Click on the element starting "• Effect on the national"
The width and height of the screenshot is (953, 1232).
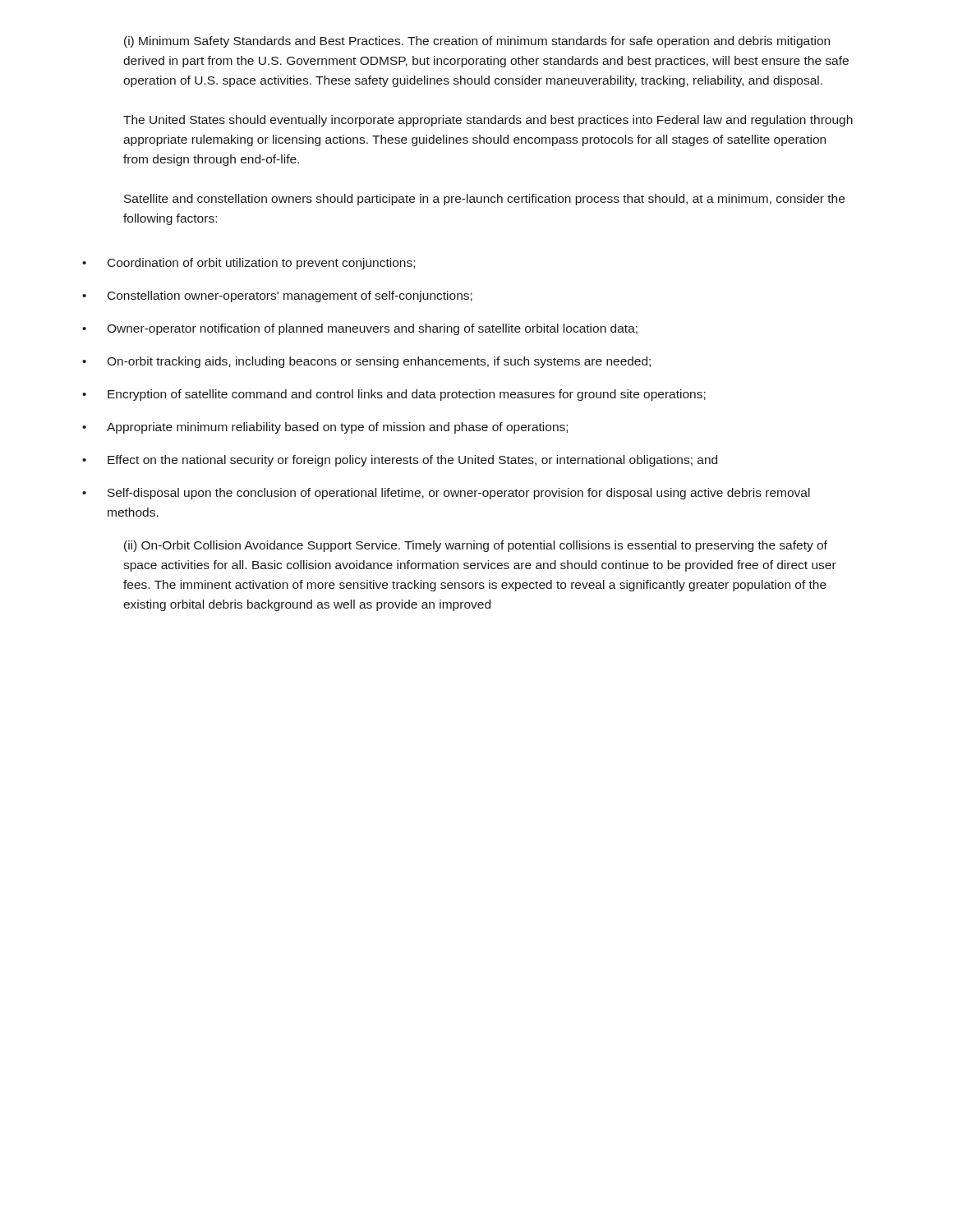point(468,460)
